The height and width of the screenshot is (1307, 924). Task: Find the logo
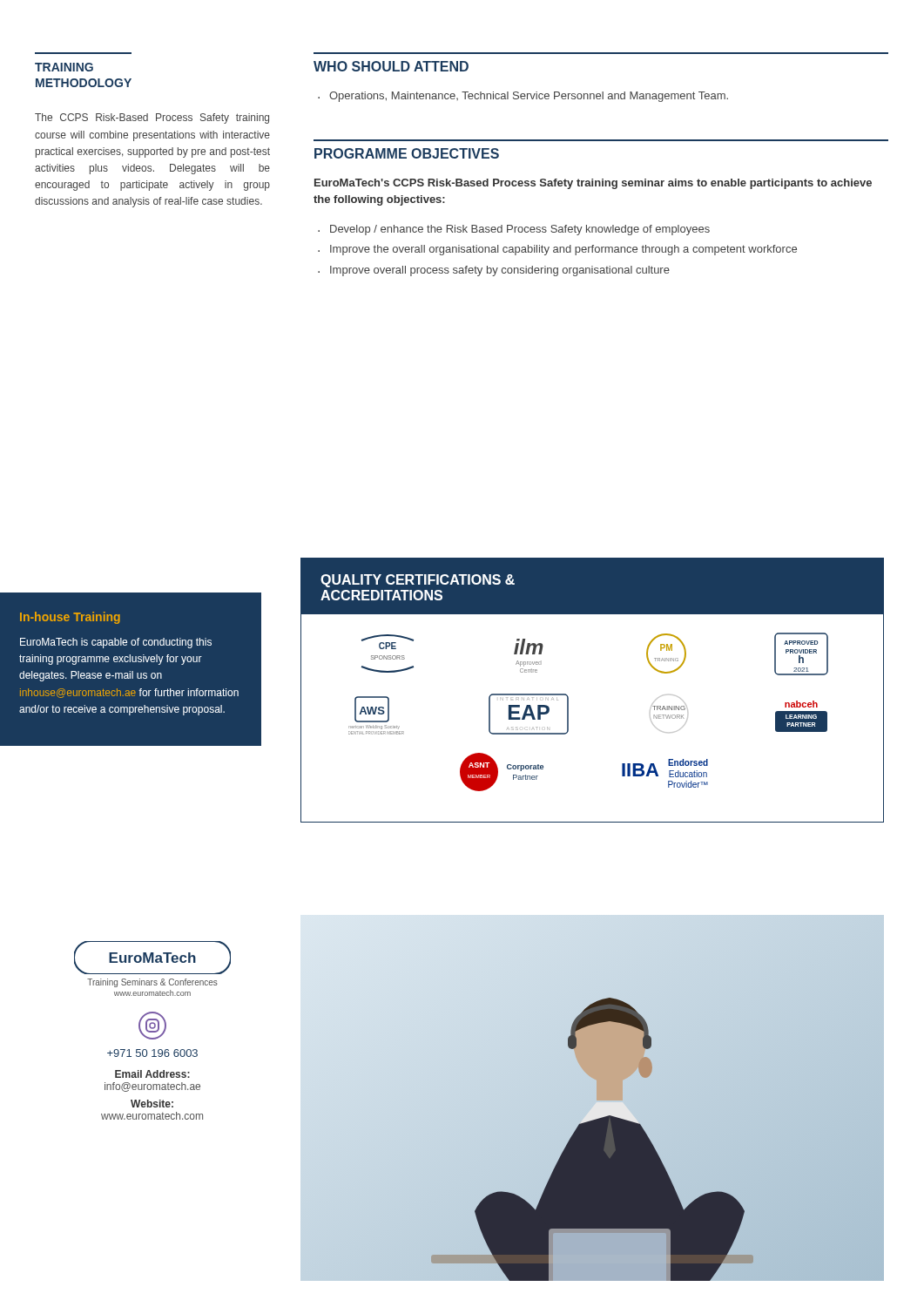tap(152, 959)
